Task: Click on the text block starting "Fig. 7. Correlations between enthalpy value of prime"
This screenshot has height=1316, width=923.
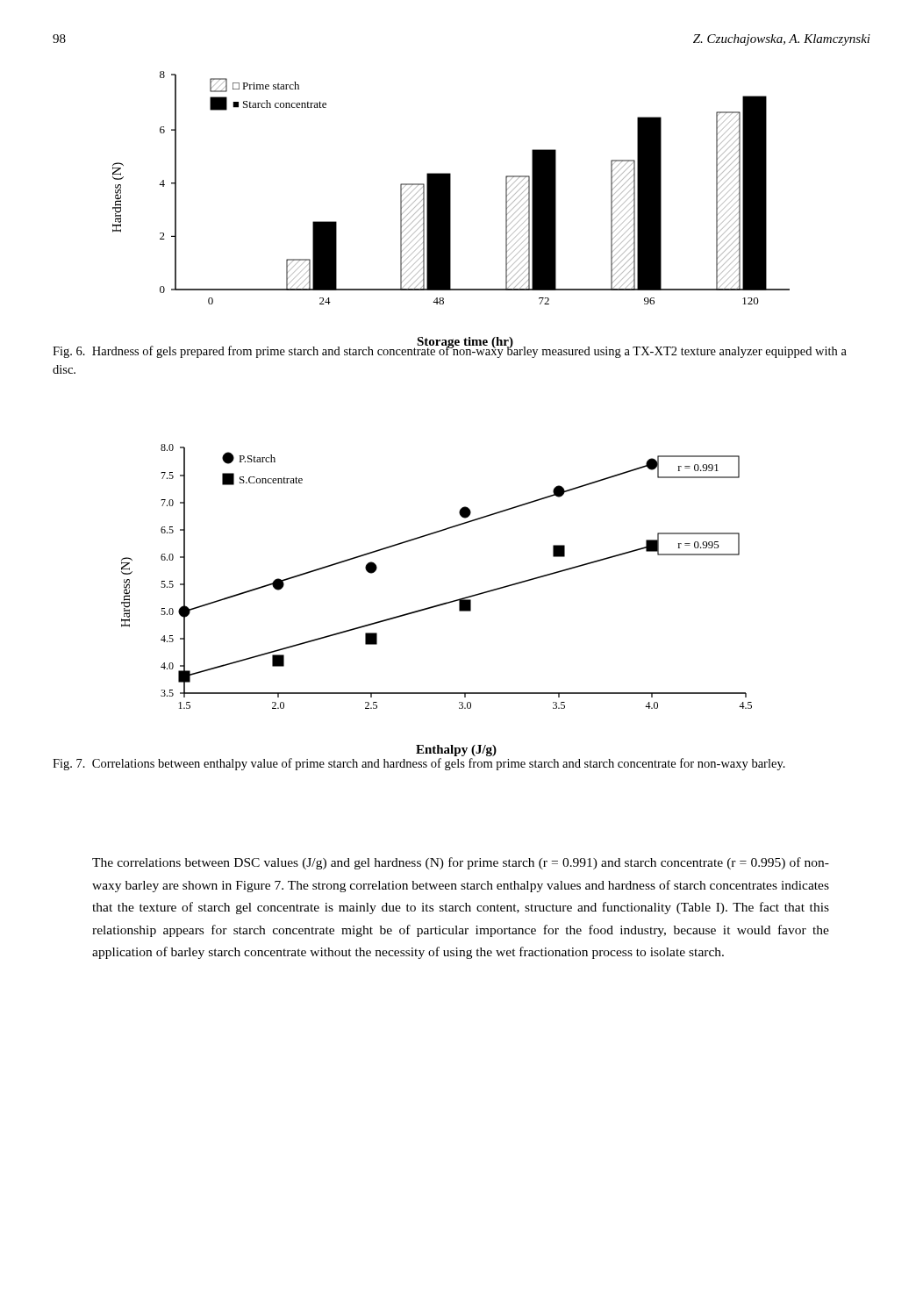Action: tap(419, 763)
